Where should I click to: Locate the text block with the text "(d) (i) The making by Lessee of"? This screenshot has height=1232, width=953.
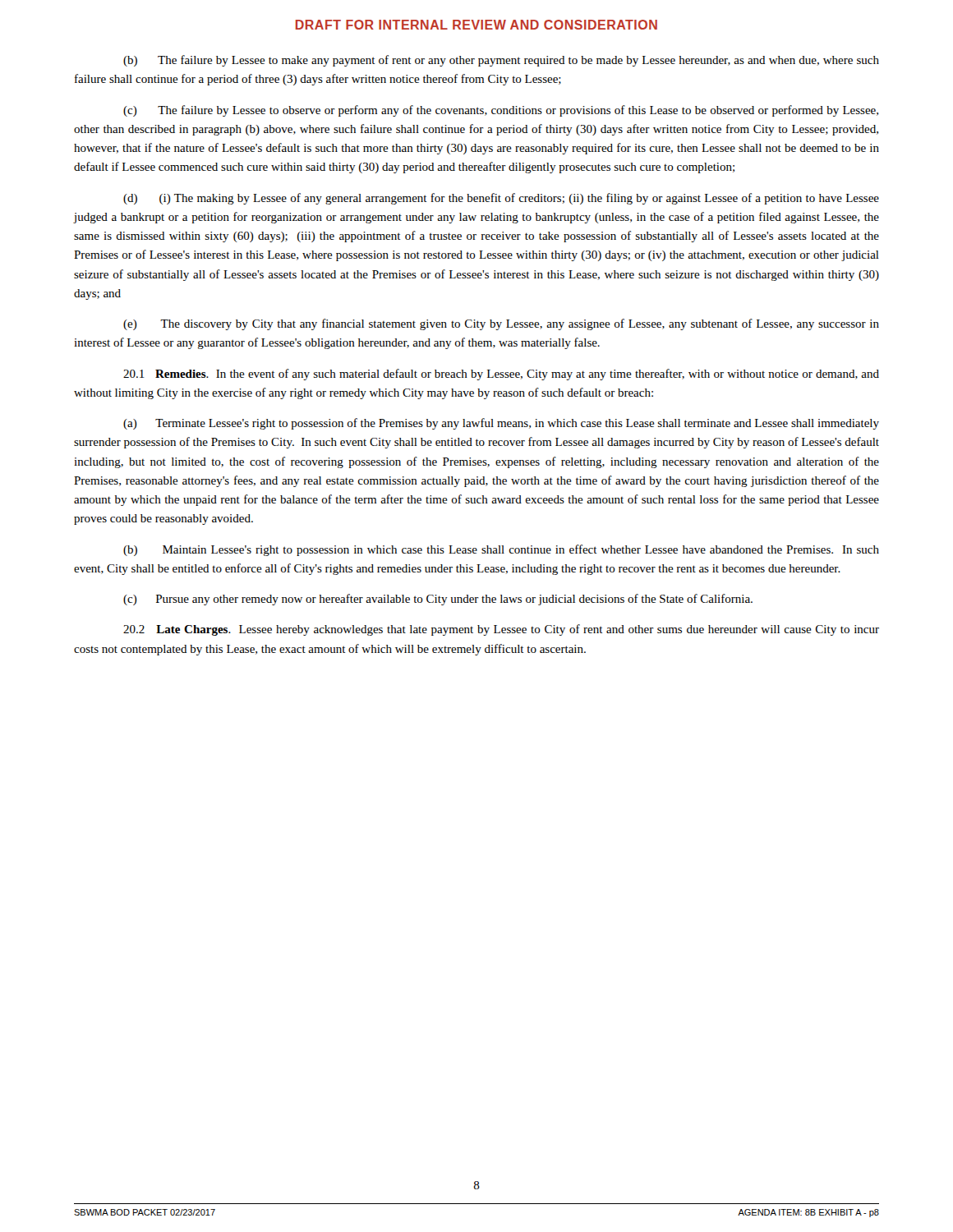(x=476, y=245)
